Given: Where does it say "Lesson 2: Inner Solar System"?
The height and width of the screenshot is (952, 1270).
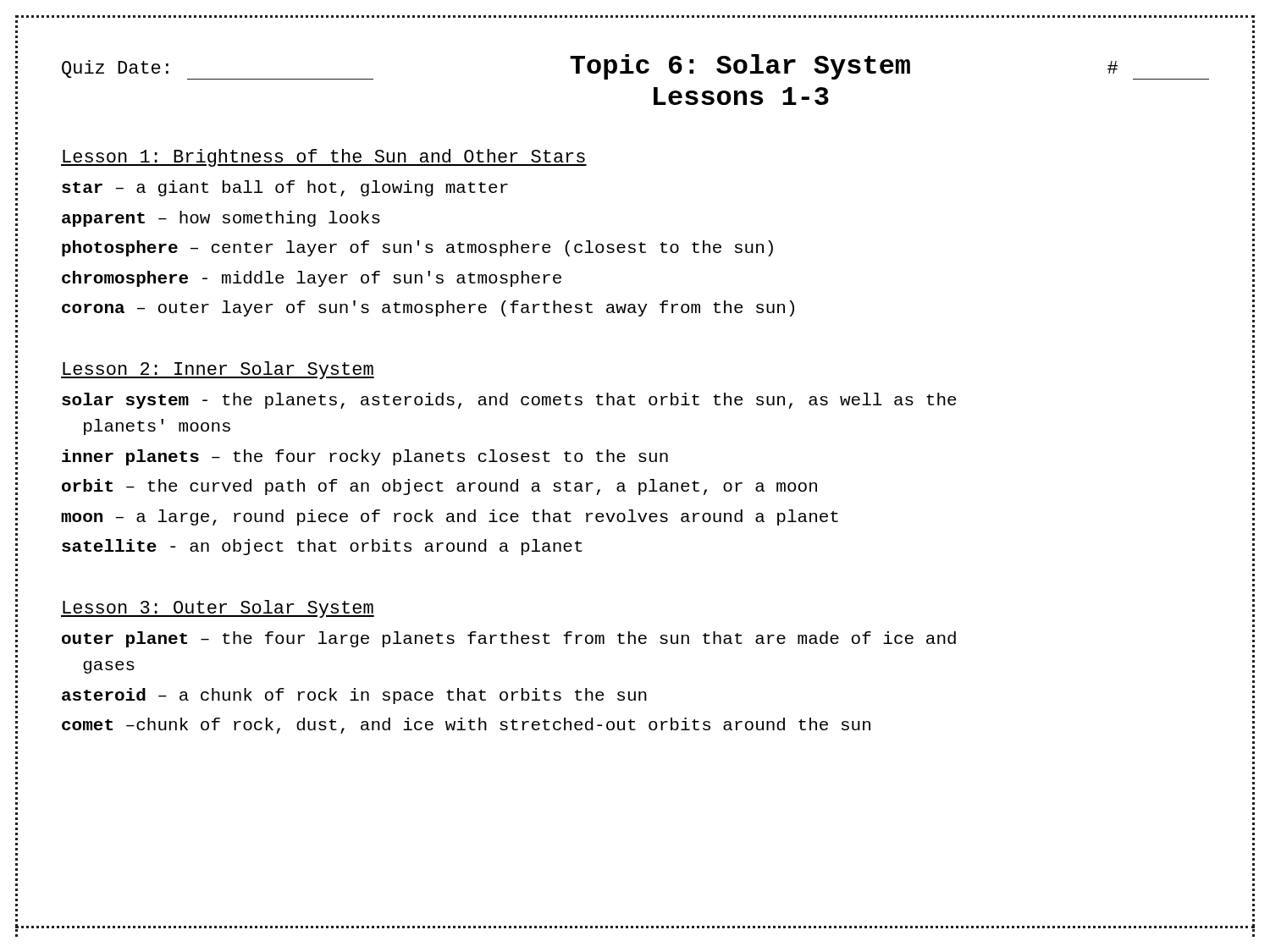Looking at the screenshot, I should (217, 370).
